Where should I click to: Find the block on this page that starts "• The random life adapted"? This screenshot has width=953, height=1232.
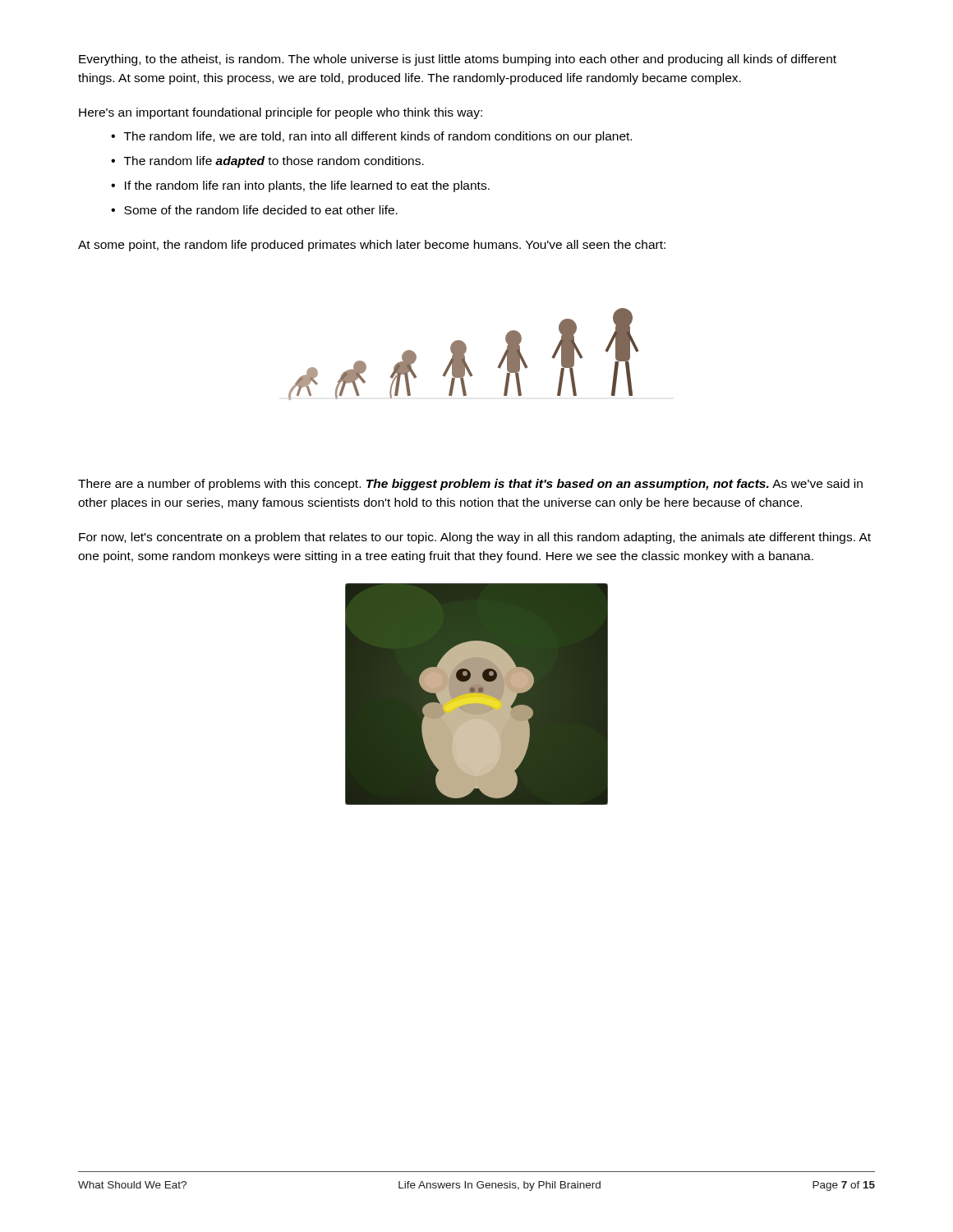click(268, 161)
